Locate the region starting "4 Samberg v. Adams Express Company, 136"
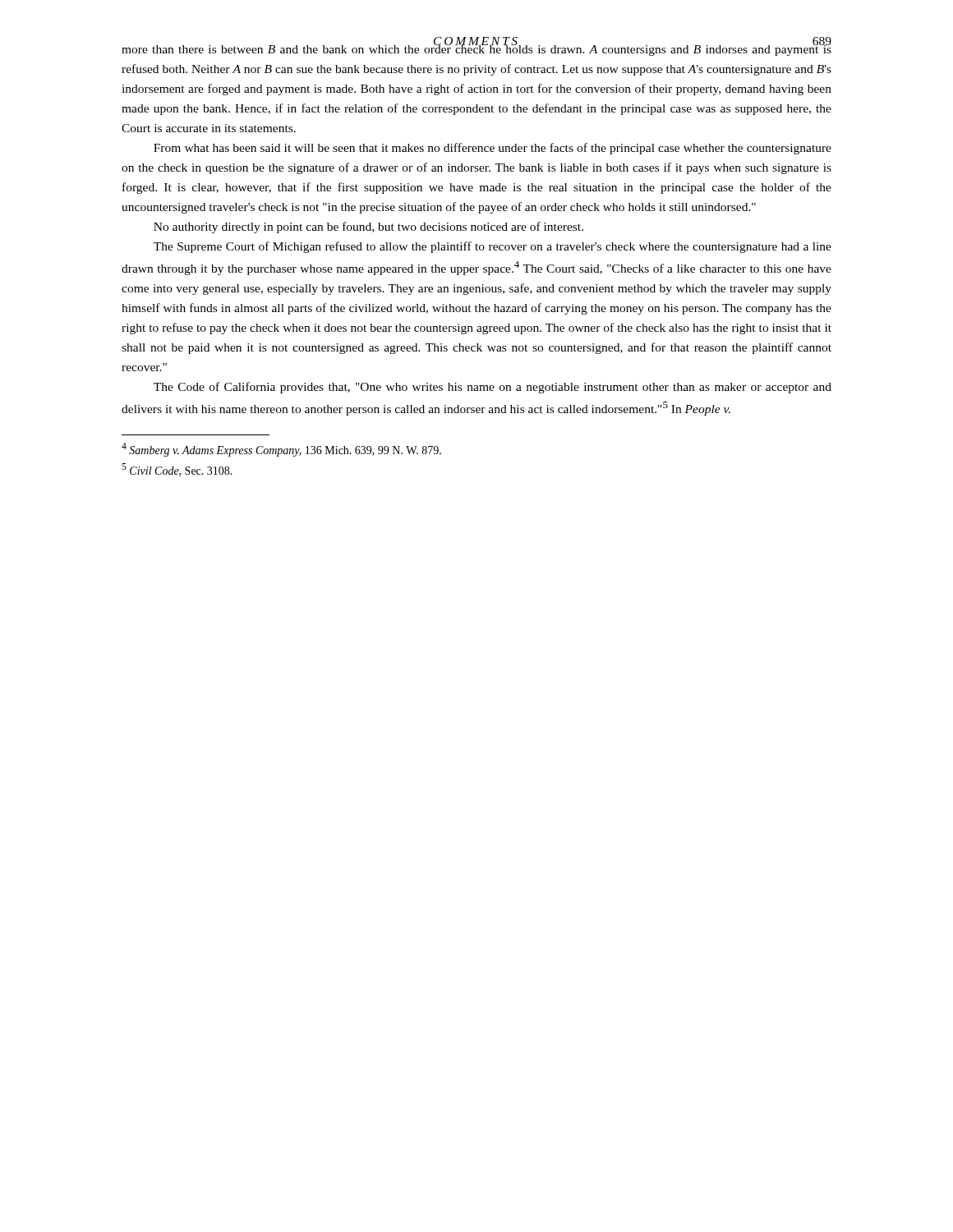The width and height of the screenshot is (953, 1232). tap(281, 450)
